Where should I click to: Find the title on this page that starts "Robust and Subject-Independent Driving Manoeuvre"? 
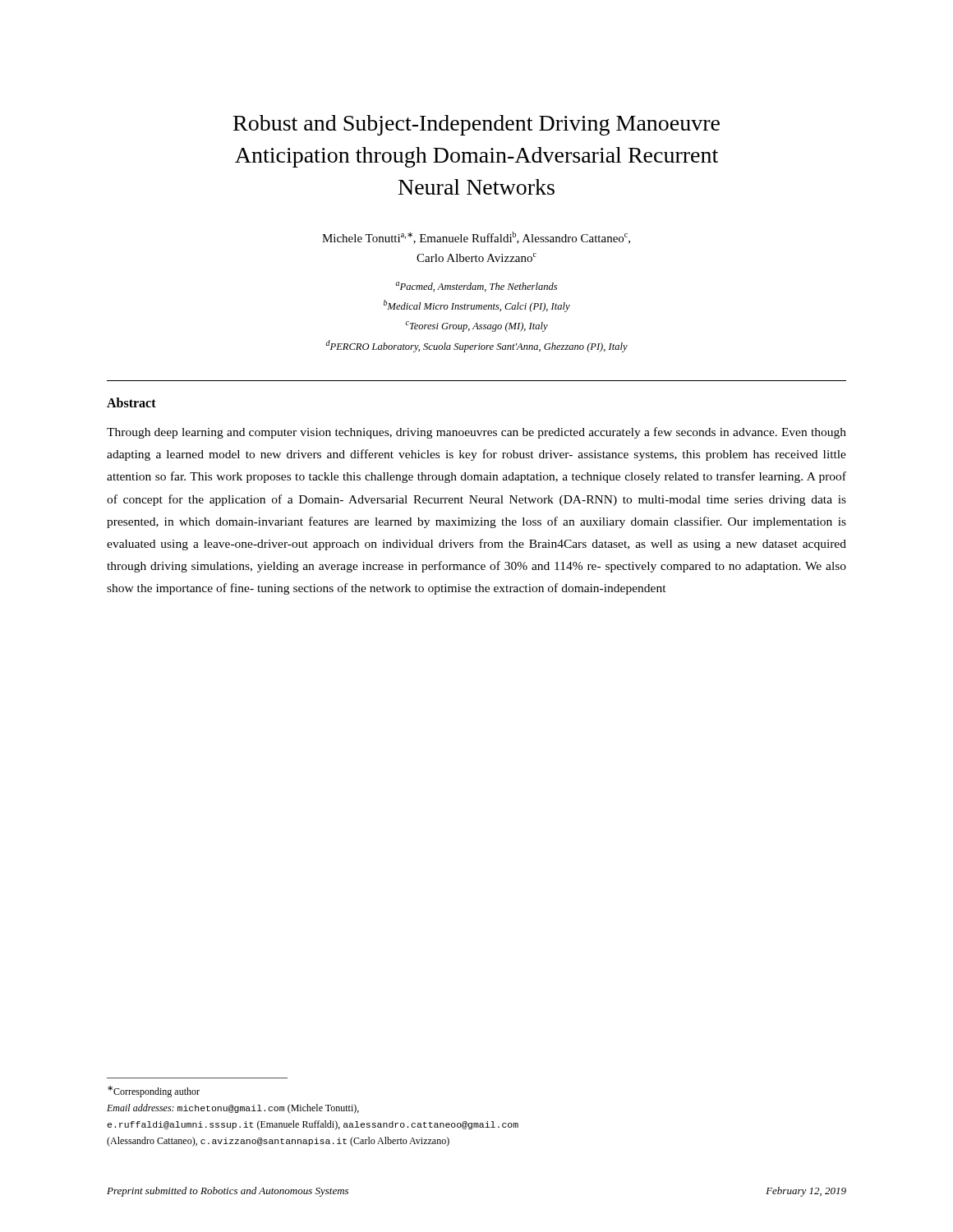[476, 155]
